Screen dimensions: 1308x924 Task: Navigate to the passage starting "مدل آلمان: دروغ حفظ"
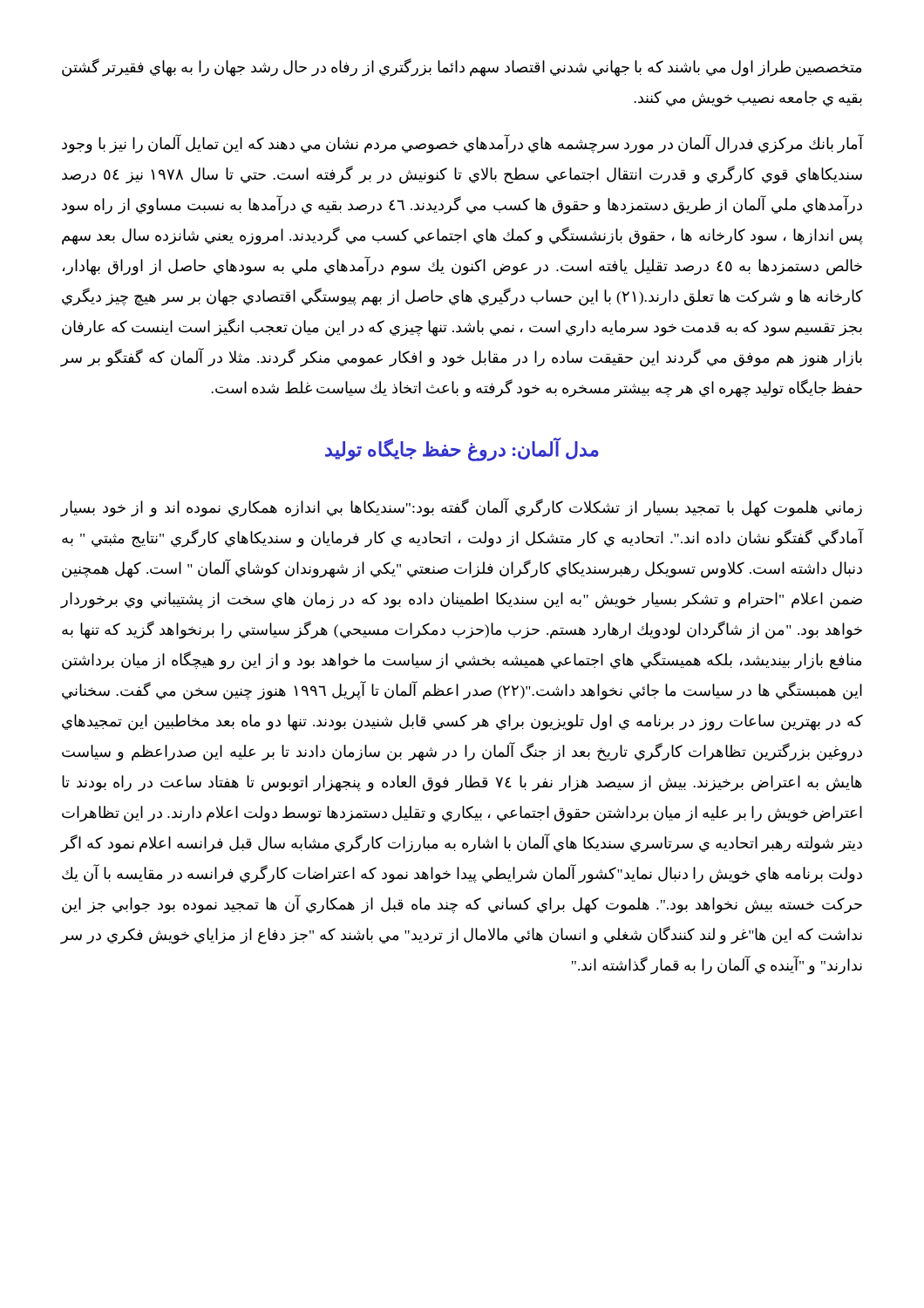click(462, 449)
